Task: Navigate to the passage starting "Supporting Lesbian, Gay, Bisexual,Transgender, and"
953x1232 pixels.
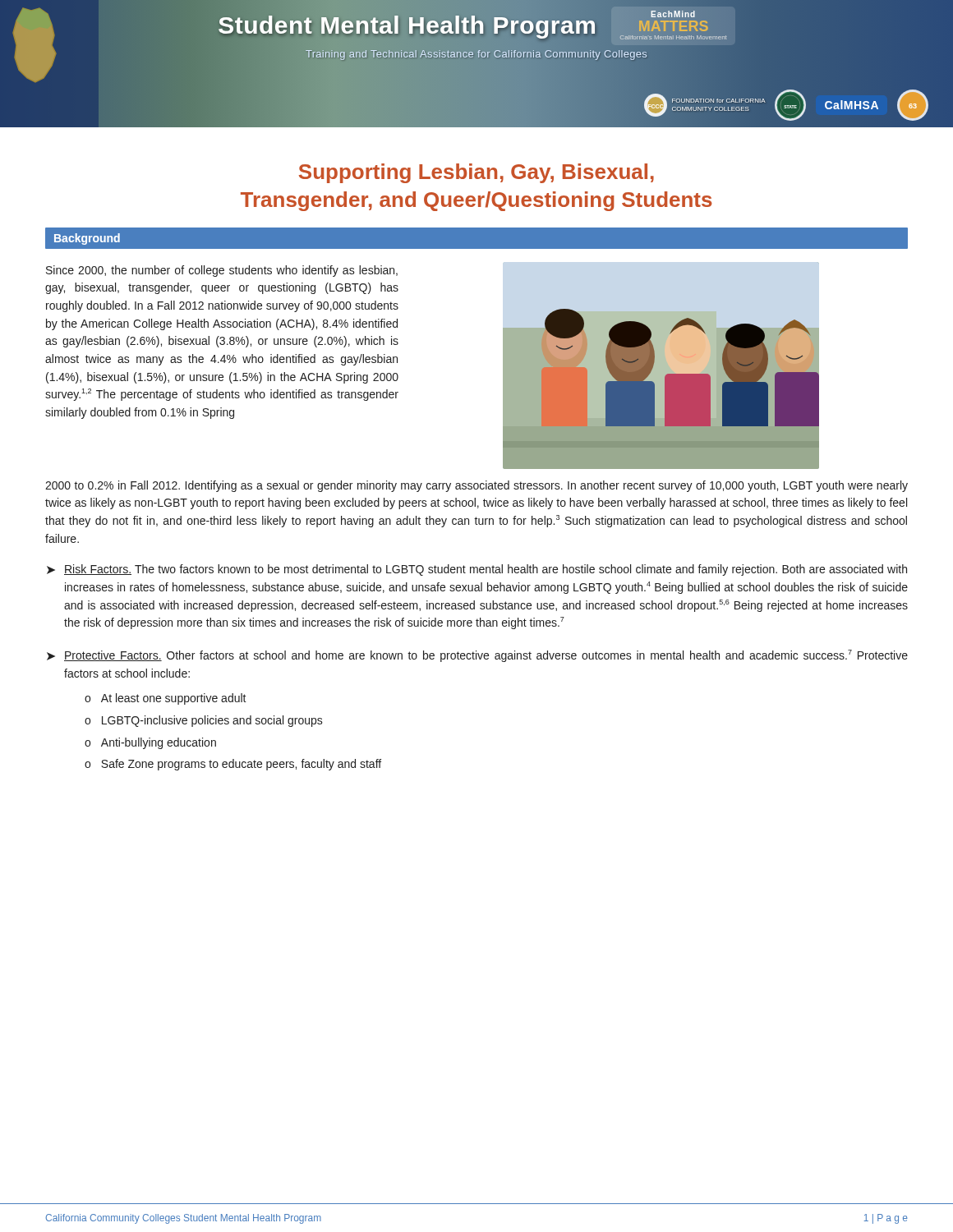Action: [x=476, y=186]
